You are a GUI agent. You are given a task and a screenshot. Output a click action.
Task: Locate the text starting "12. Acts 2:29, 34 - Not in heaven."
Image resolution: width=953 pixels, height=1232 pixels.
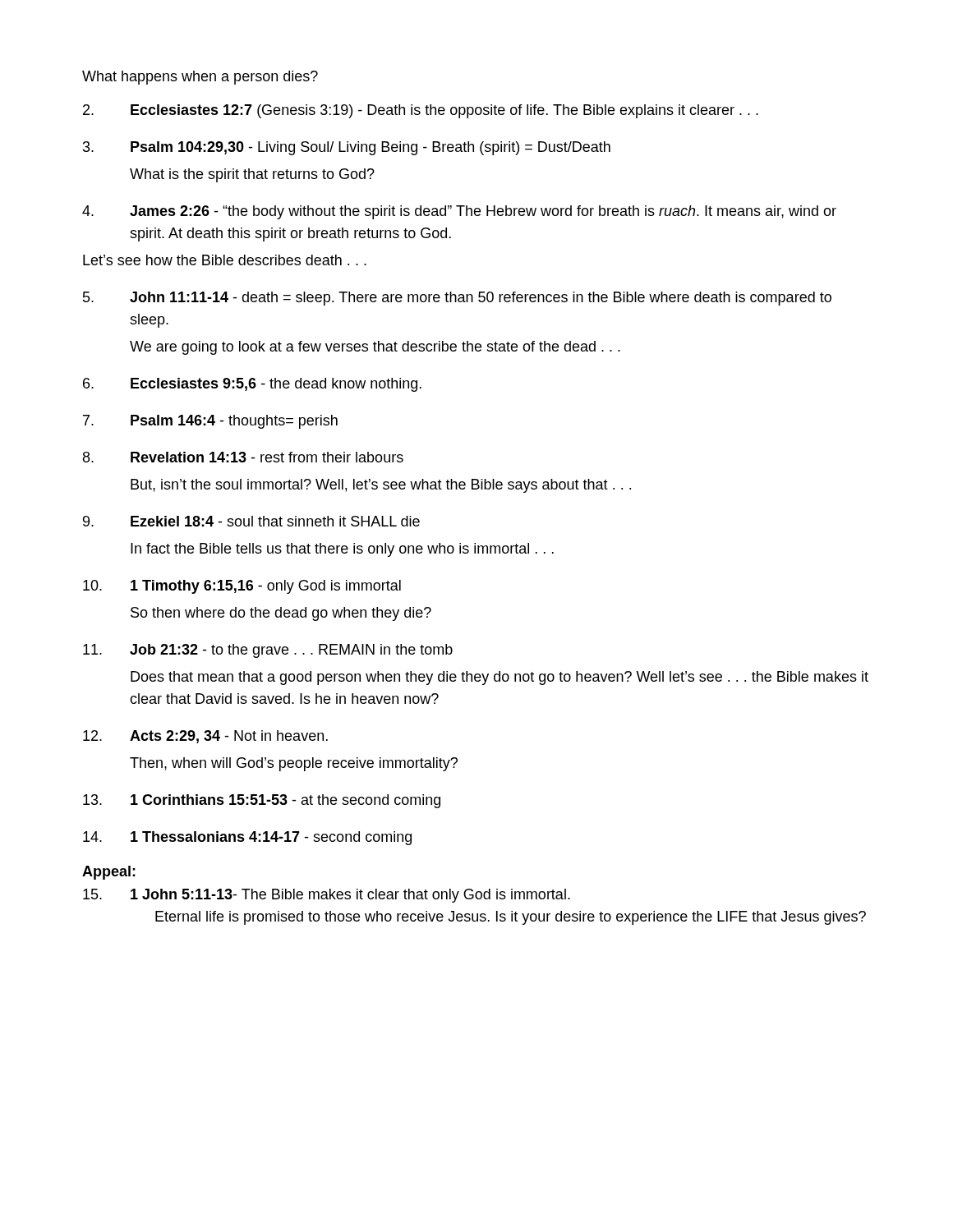click(x=205, y=737)
